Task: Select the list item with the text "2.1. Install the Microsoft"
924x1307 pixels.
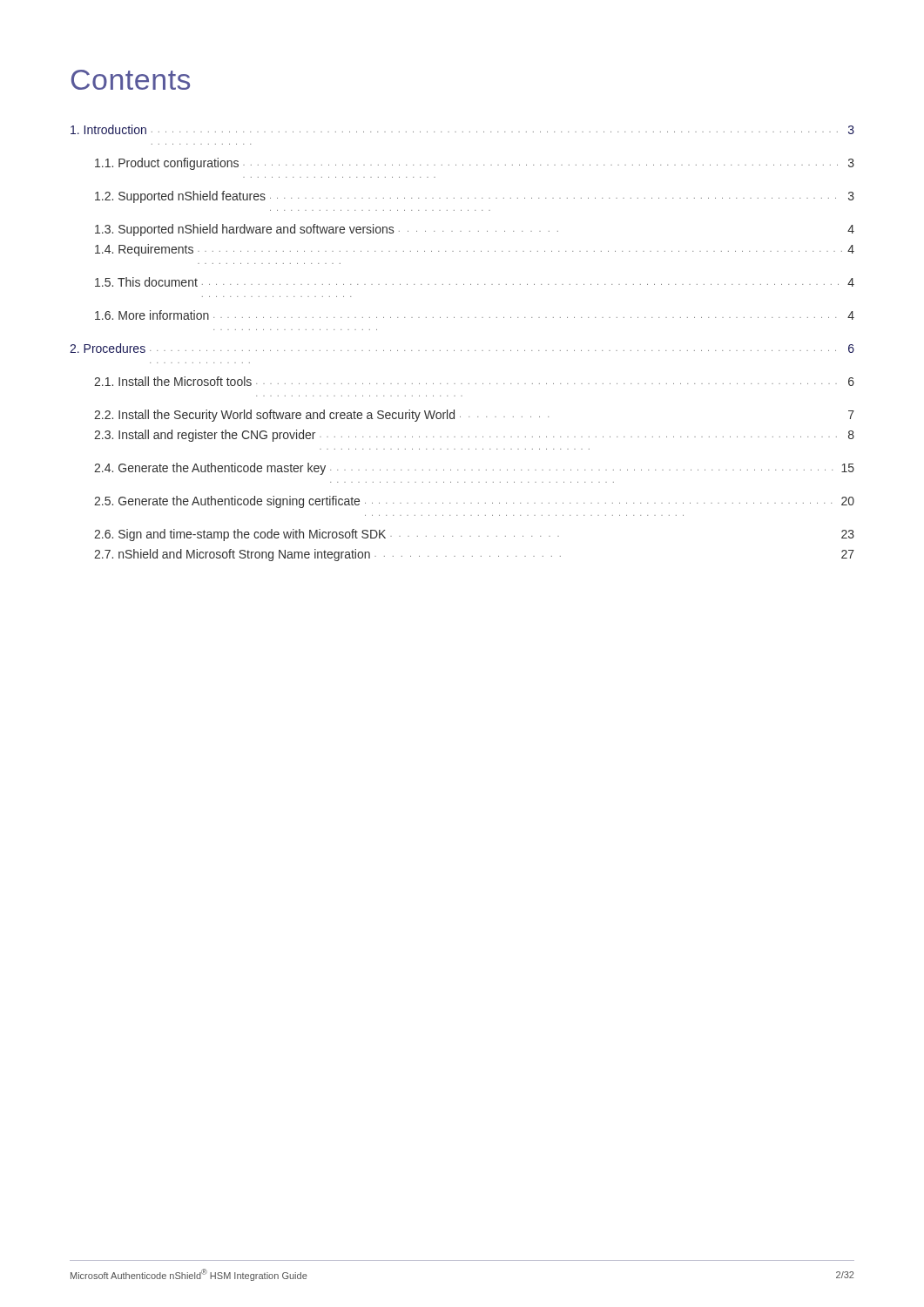Action: [x=474, y=387]
